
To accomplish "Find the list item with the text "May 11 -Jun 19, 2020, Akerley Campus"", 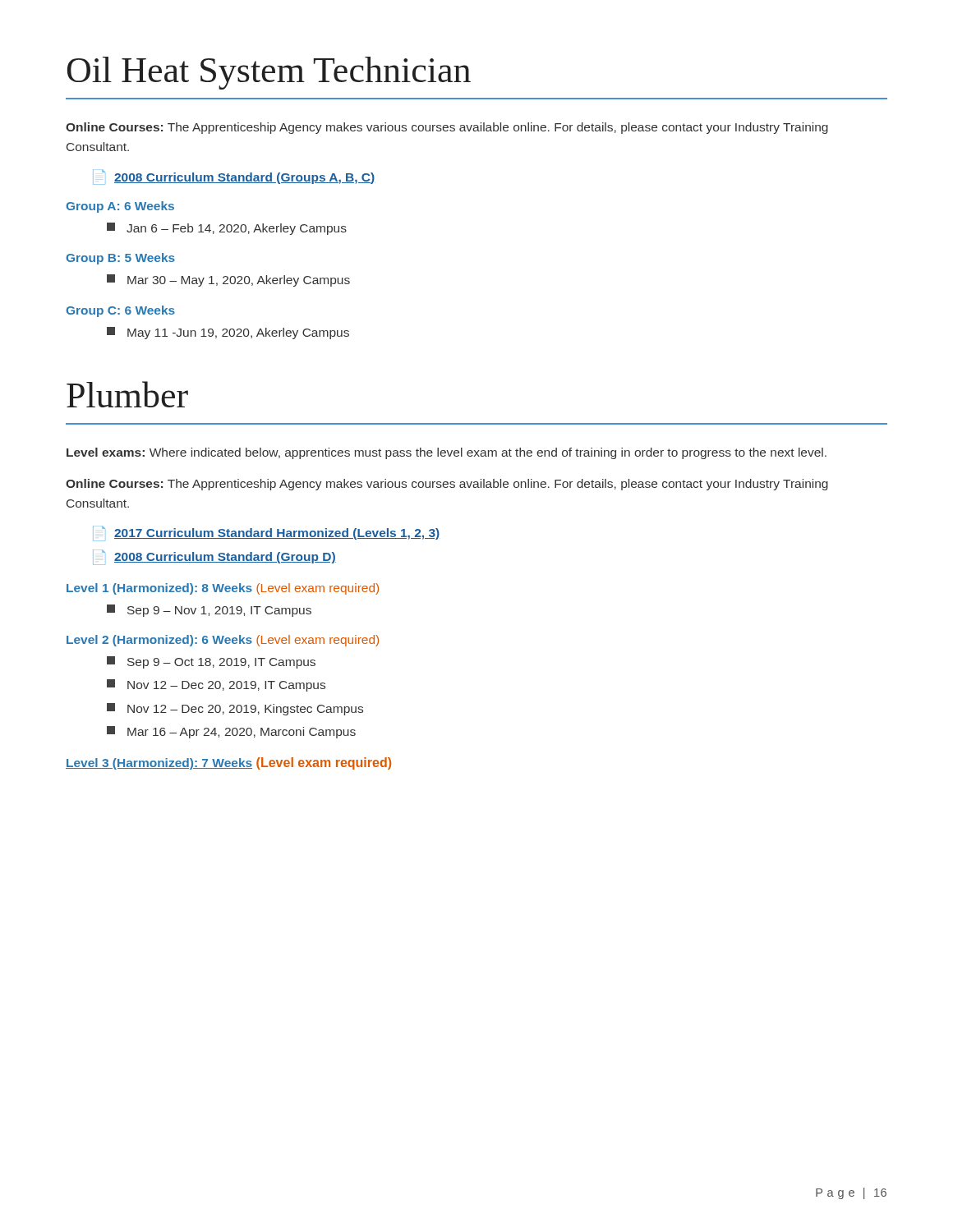I will [x=228, y=332].
